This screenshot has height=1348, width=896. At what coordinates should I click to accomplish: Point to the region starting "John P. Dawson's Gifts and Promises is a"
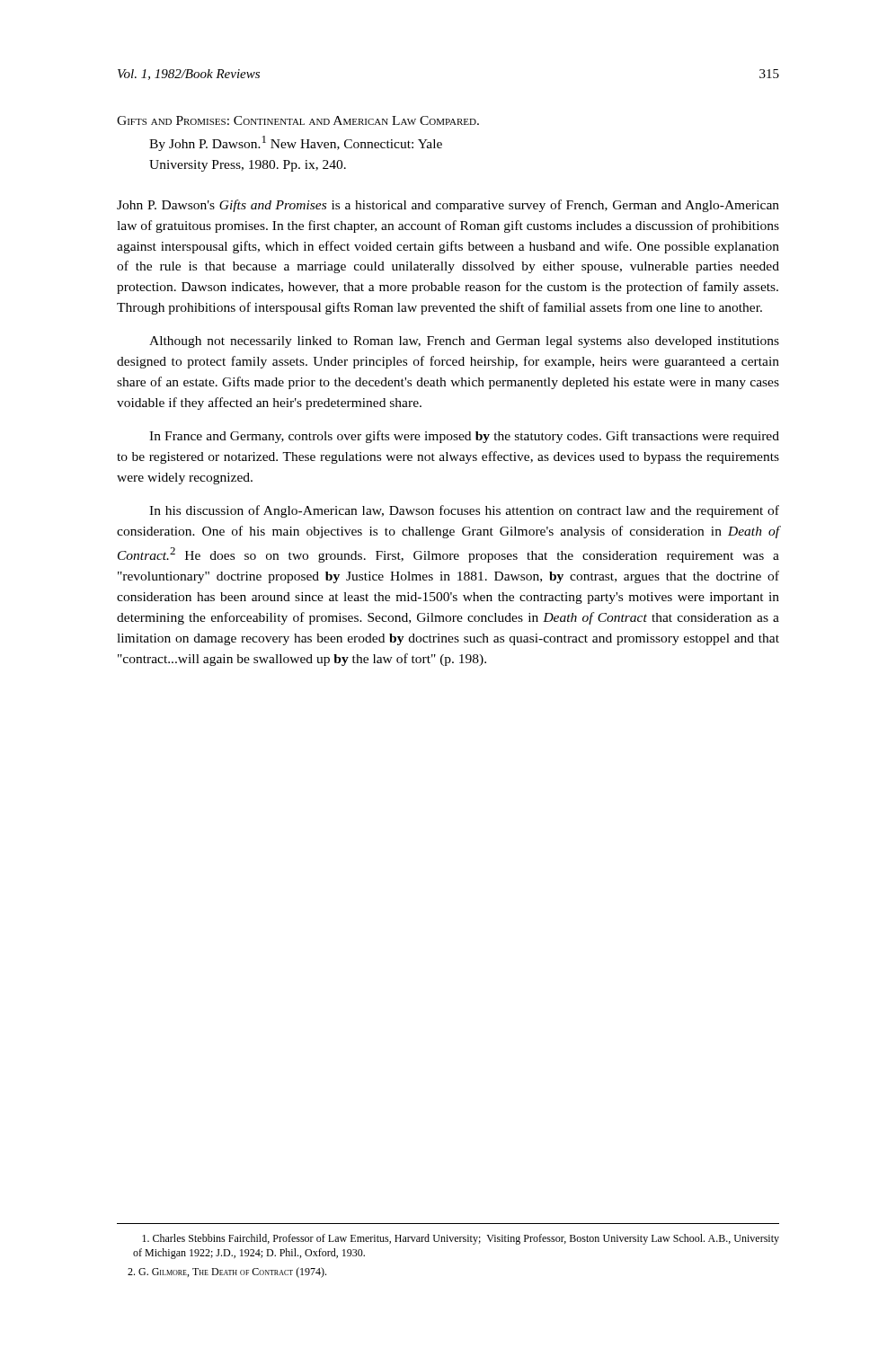click(x=448, y=256)
